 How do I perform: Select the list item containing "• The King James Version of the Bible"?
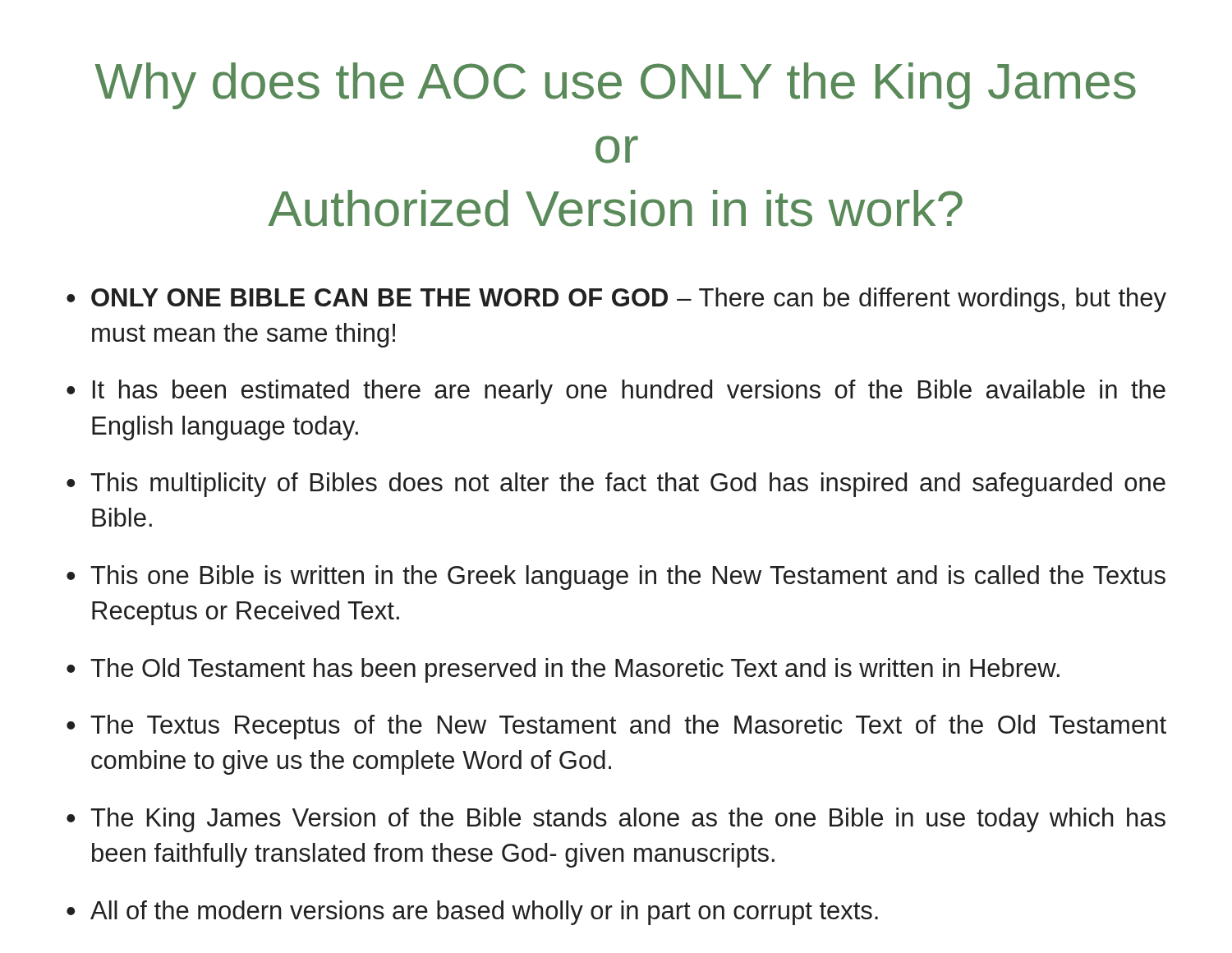[x=616, y=836]
